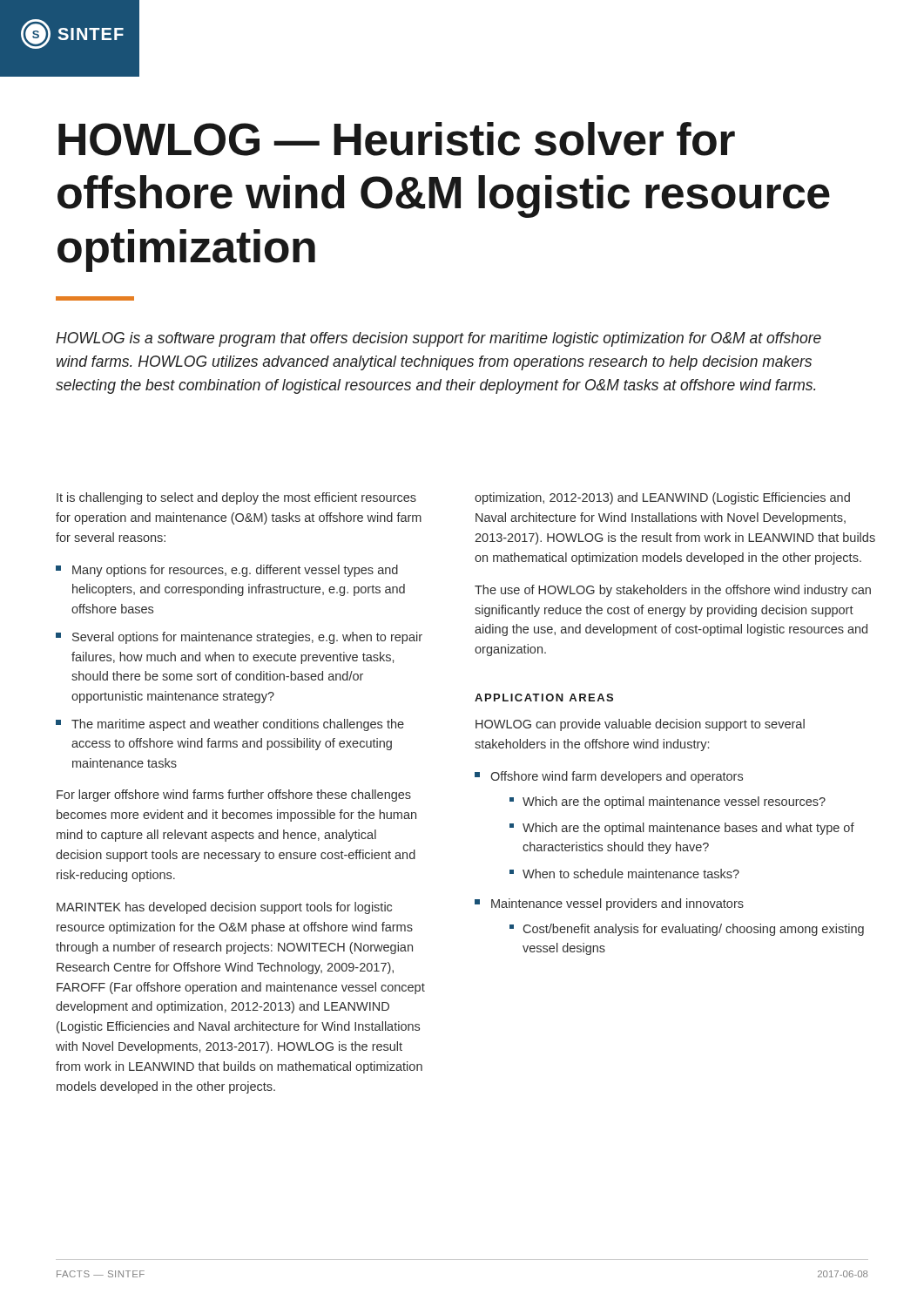Click on the text block that says "optimization, 2012-2013) and LEANWIND (Logistic Efficiencies and"
Image resolution: width=924 pixels, height=1307 pixels.
tap(675, 527)
